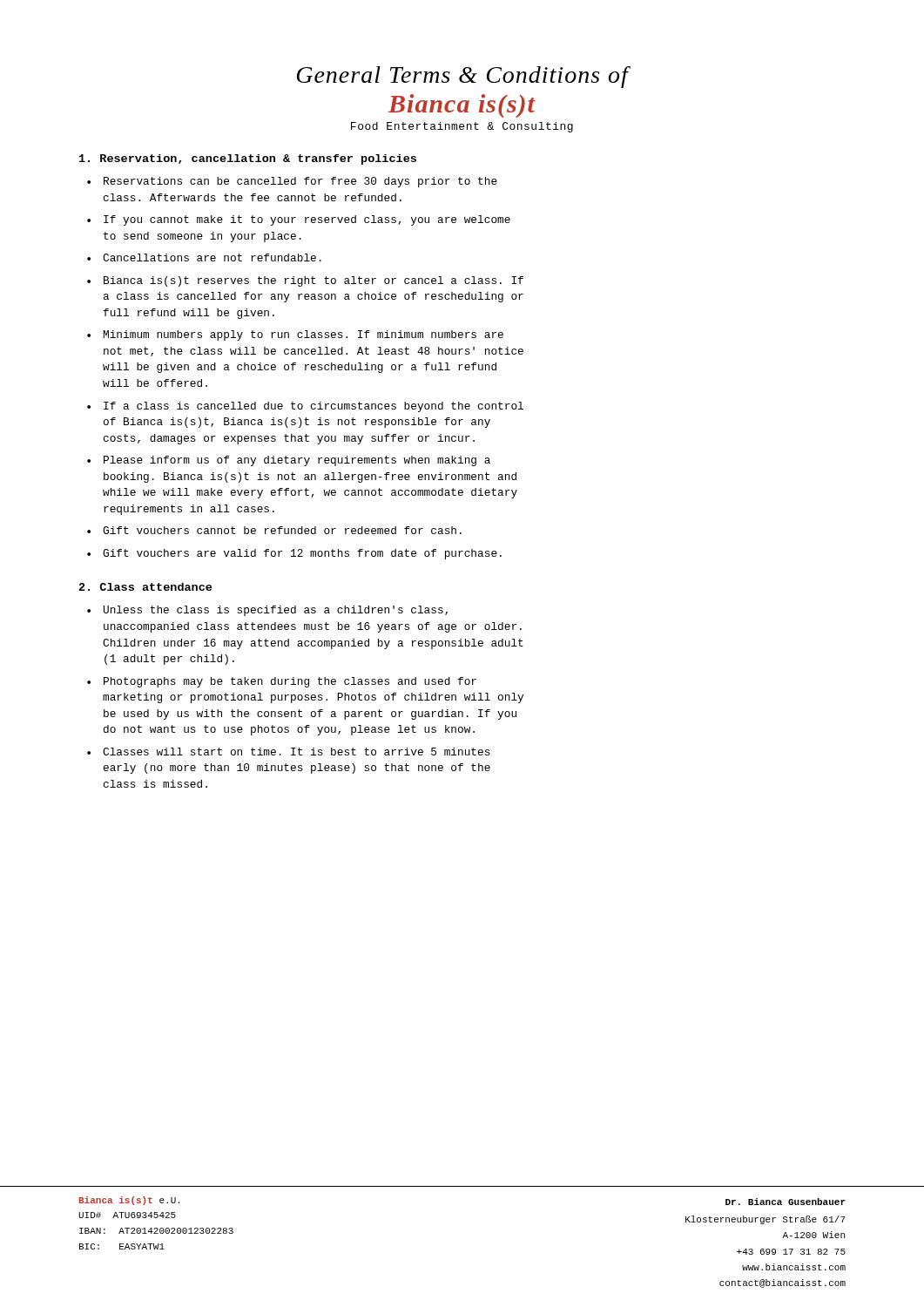
Task: Select the passage starting "Reservations can be cancelled for free"
Action: 300,190
